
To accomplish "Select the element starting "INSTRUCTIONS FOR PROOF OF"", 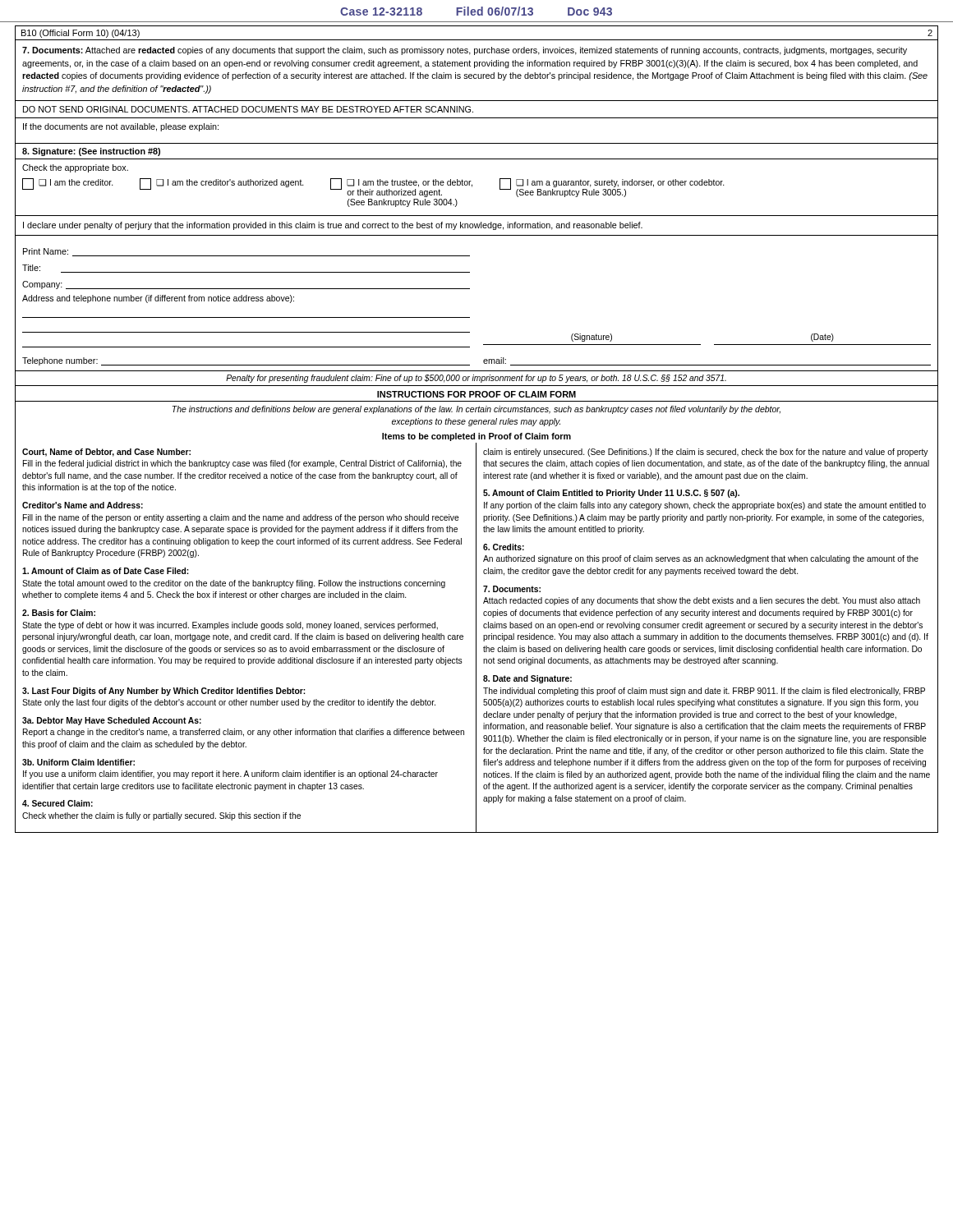I will pyautogui.click(x=476, y=394).
